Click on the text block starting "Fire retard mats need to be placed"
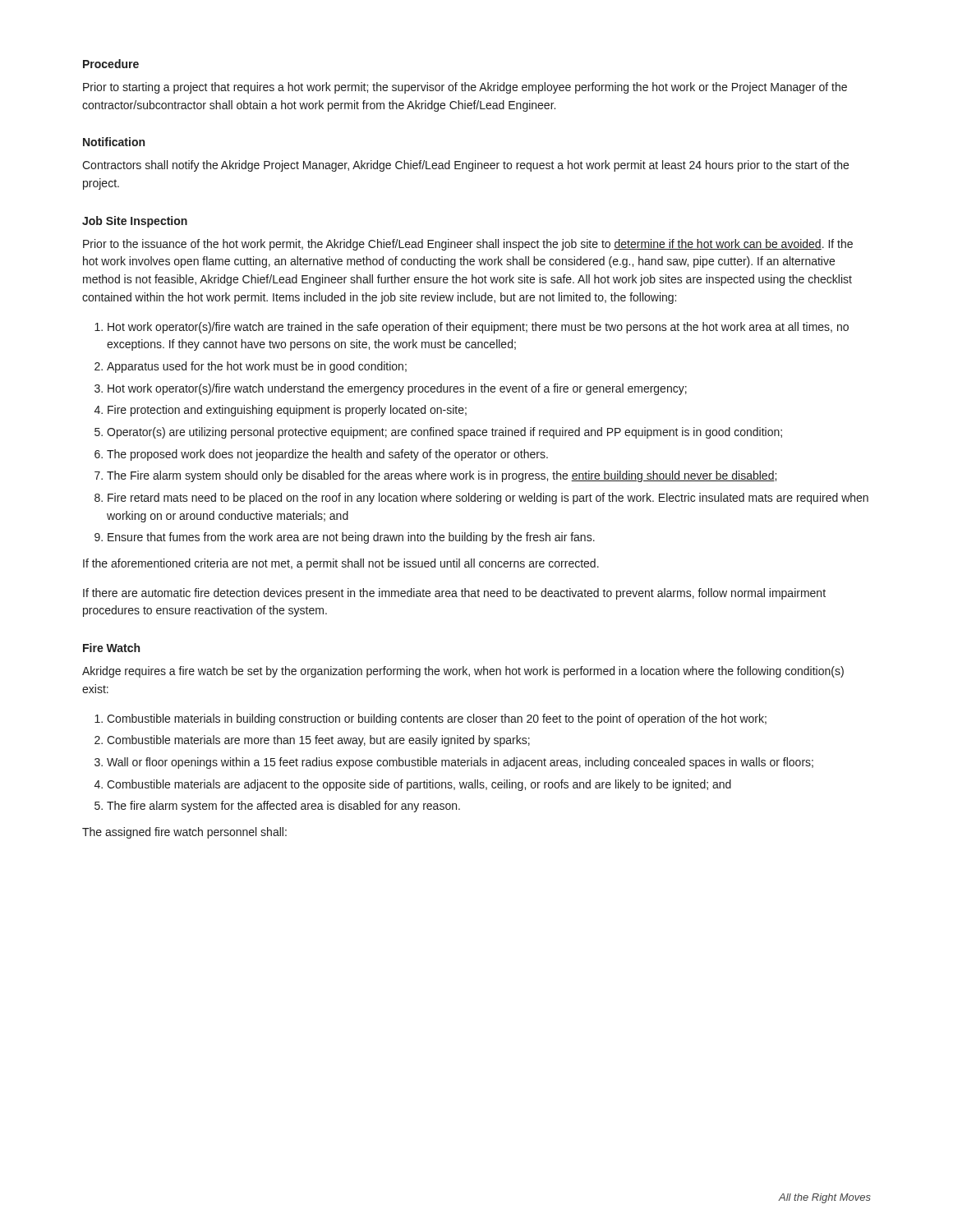Image resolution: width=953 pixels, height=1232 pixels. (x=488, y=507)
